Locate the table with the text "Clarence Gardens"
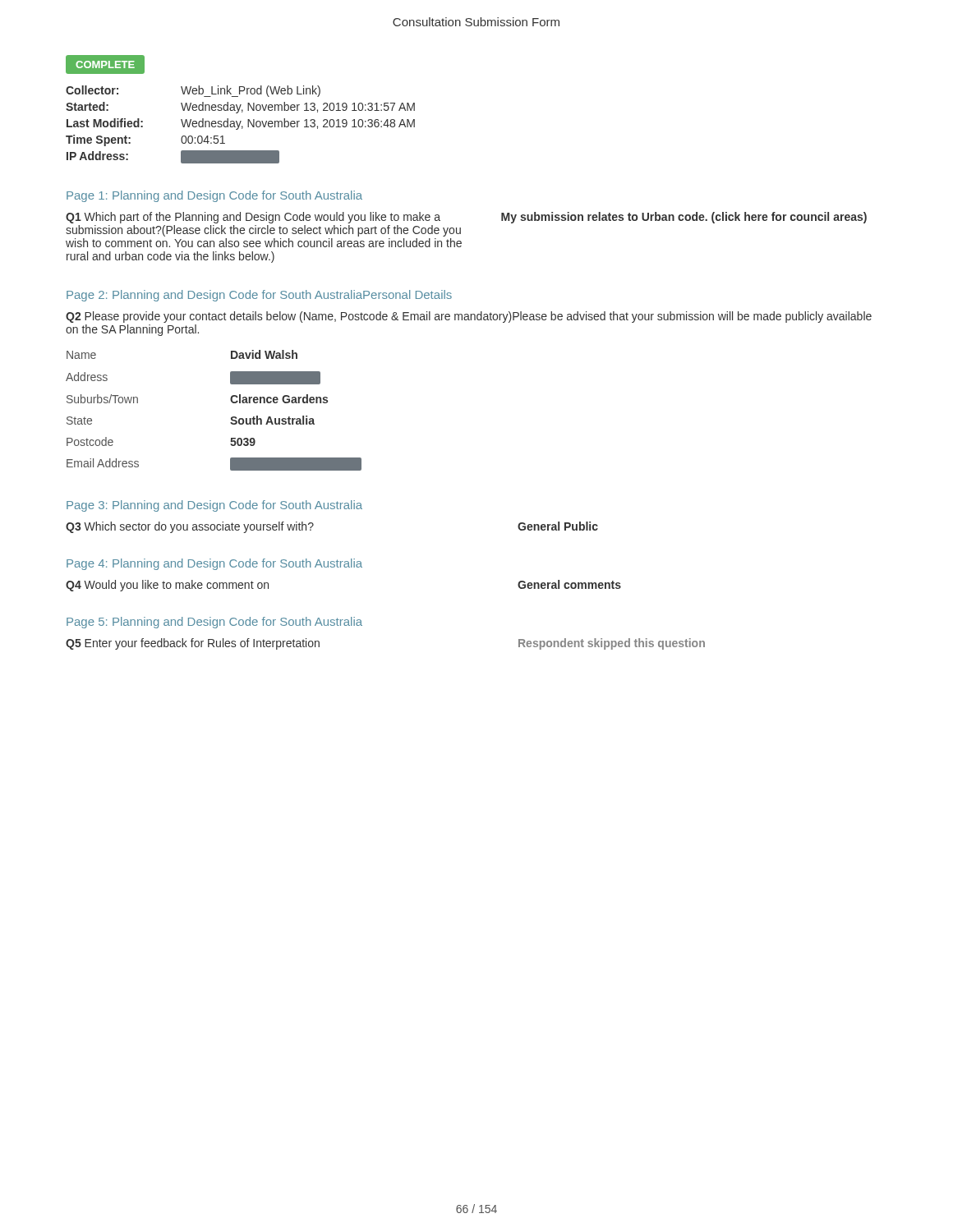953x1232 pixels. click(x=476, y=410)
